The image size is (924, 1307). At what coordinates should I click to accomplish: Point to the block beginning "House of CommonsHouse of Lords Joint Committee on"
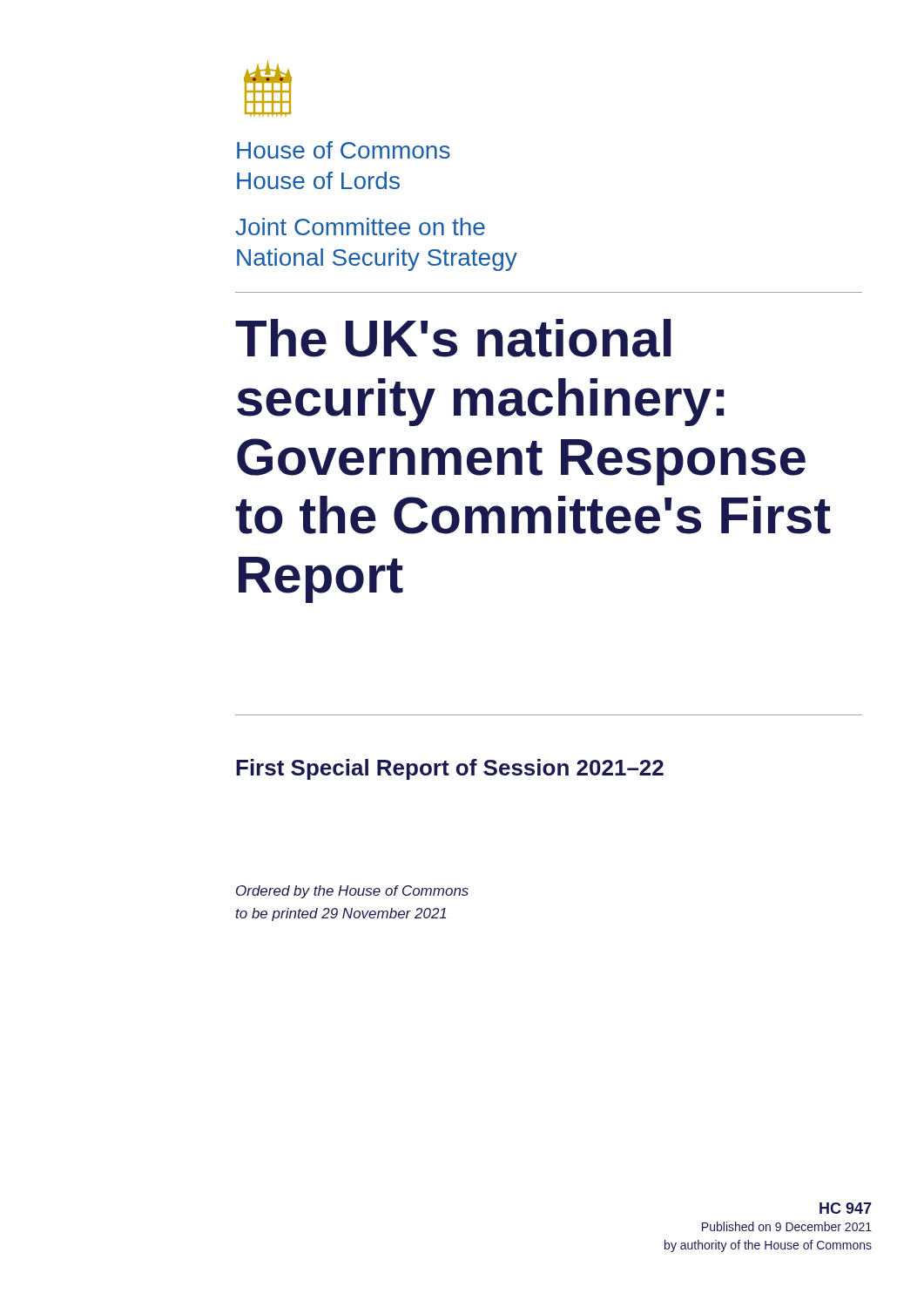[344, 150]
